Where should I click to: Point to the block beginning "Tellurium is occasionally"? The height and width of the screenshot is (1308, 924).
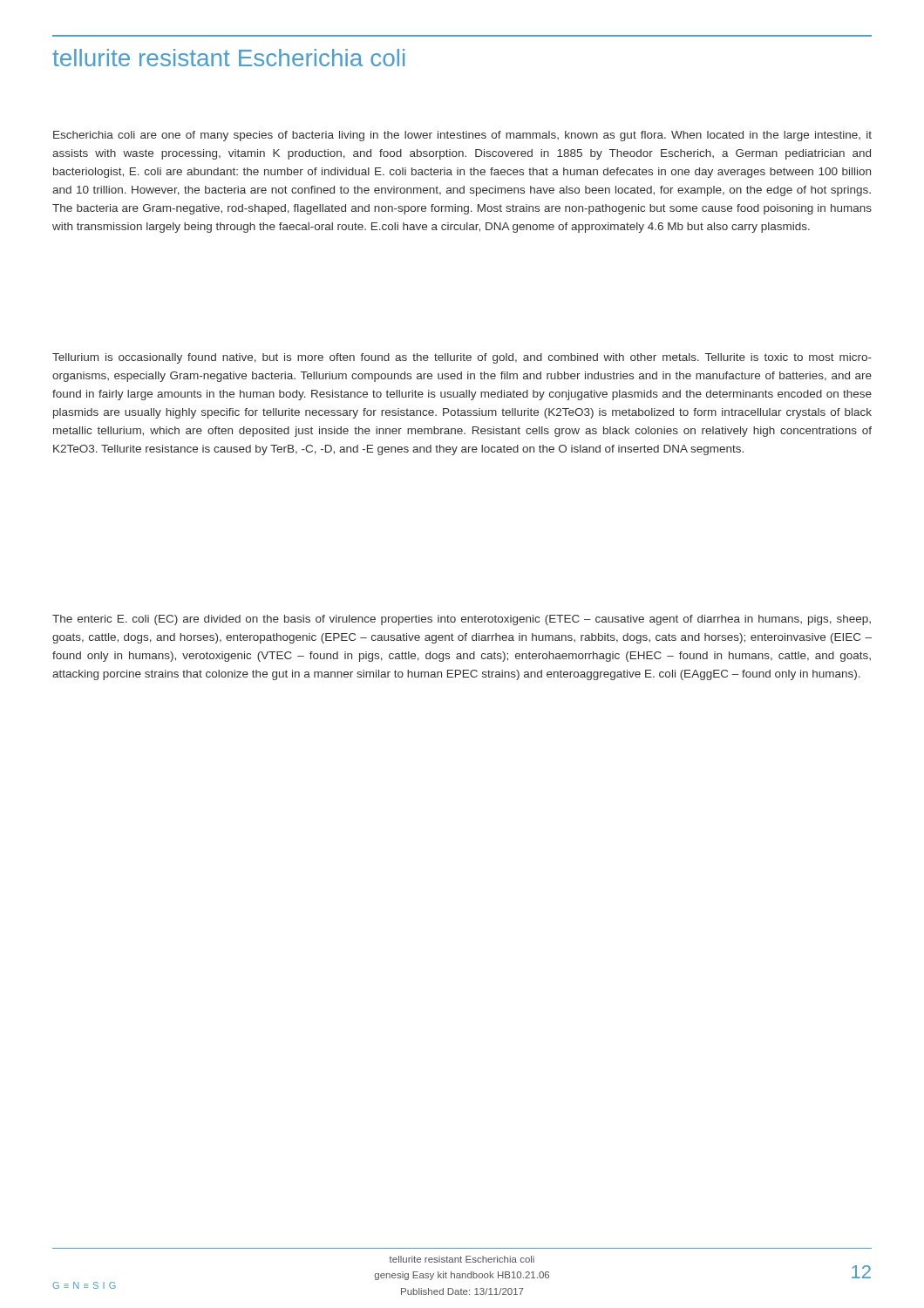[x=462, y=403]
